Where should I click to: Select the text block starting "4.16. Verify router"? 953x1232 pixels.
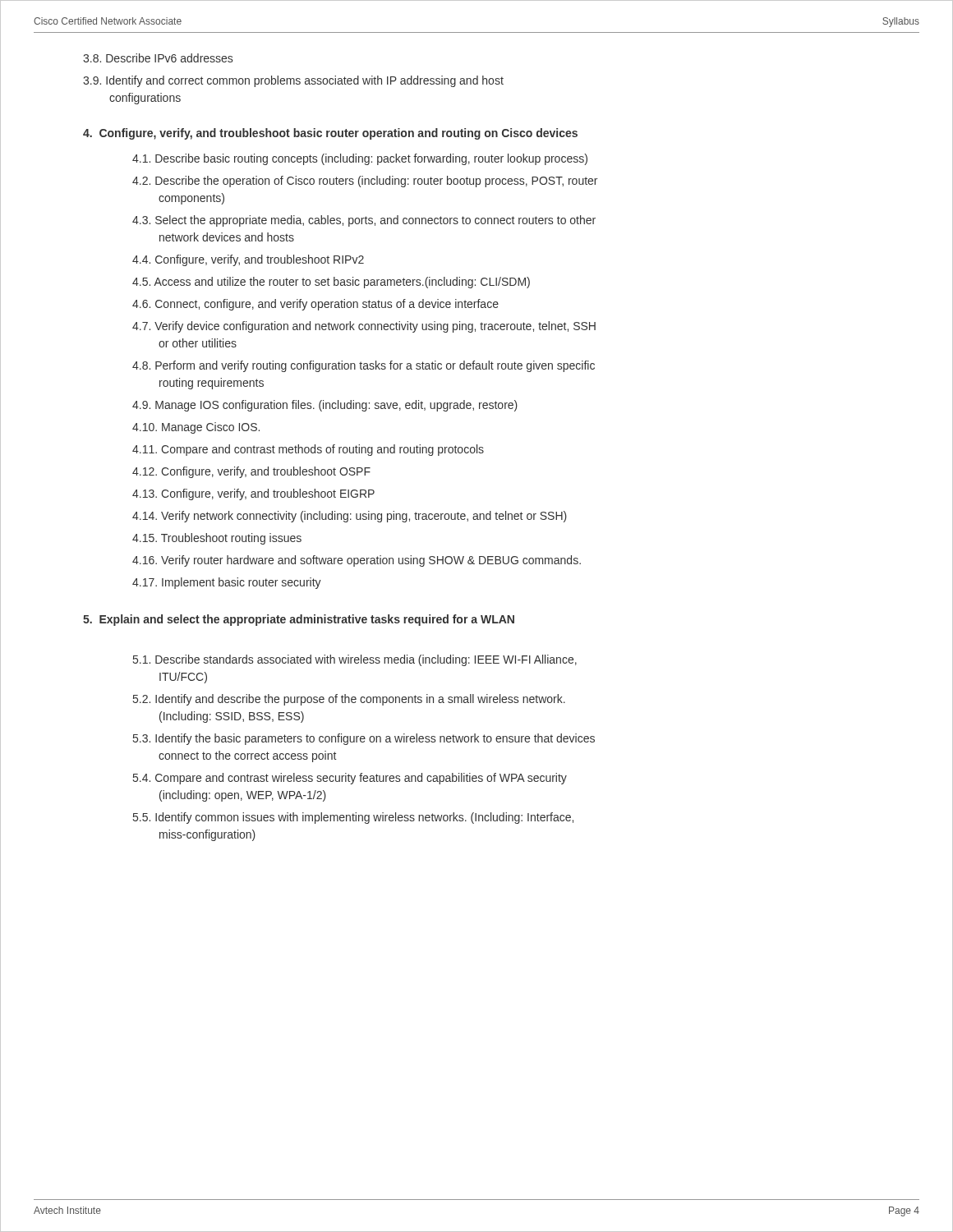pos(357,560)
